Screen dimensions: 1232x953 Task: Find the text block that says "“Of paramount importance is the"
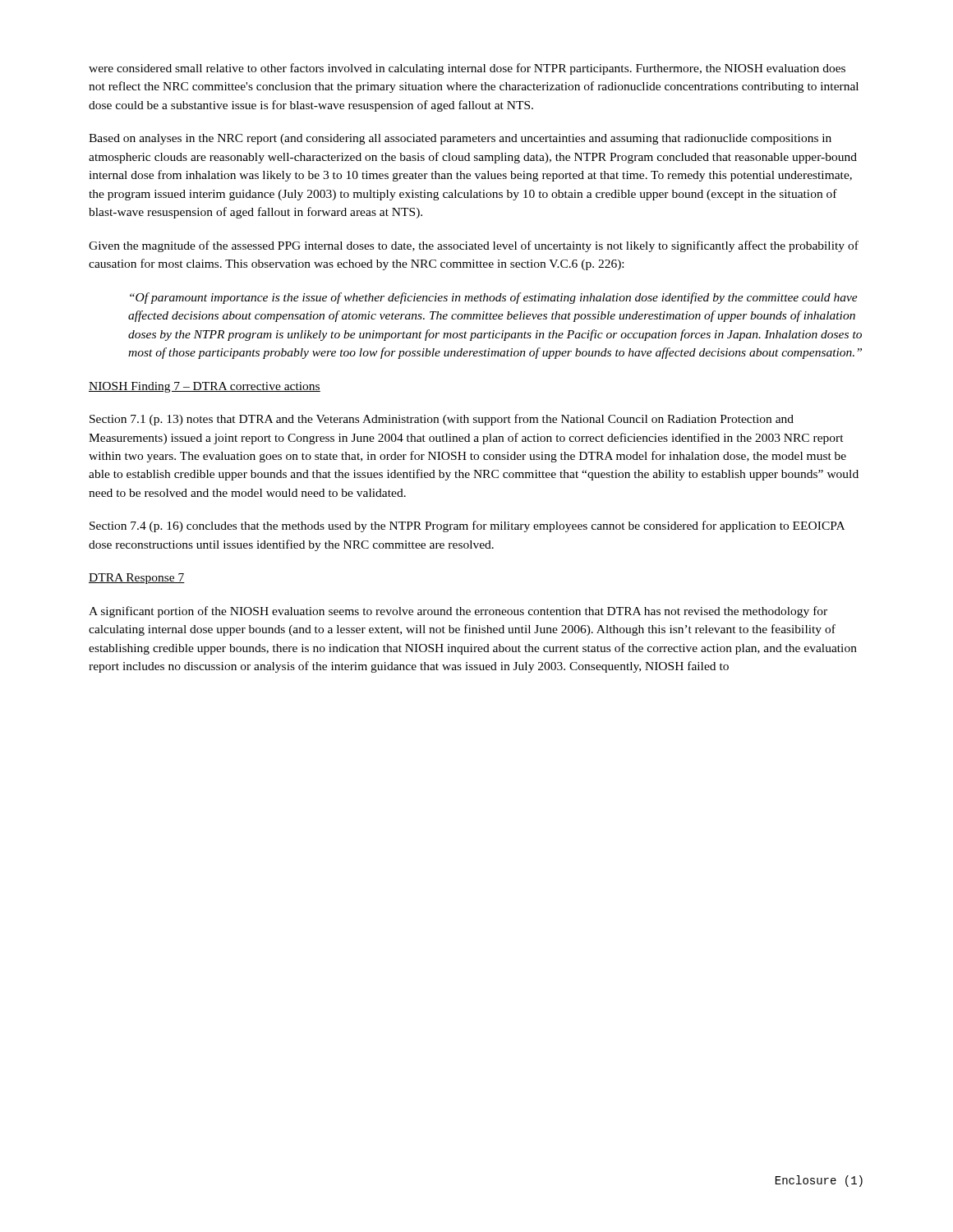(x=495, y=324)
